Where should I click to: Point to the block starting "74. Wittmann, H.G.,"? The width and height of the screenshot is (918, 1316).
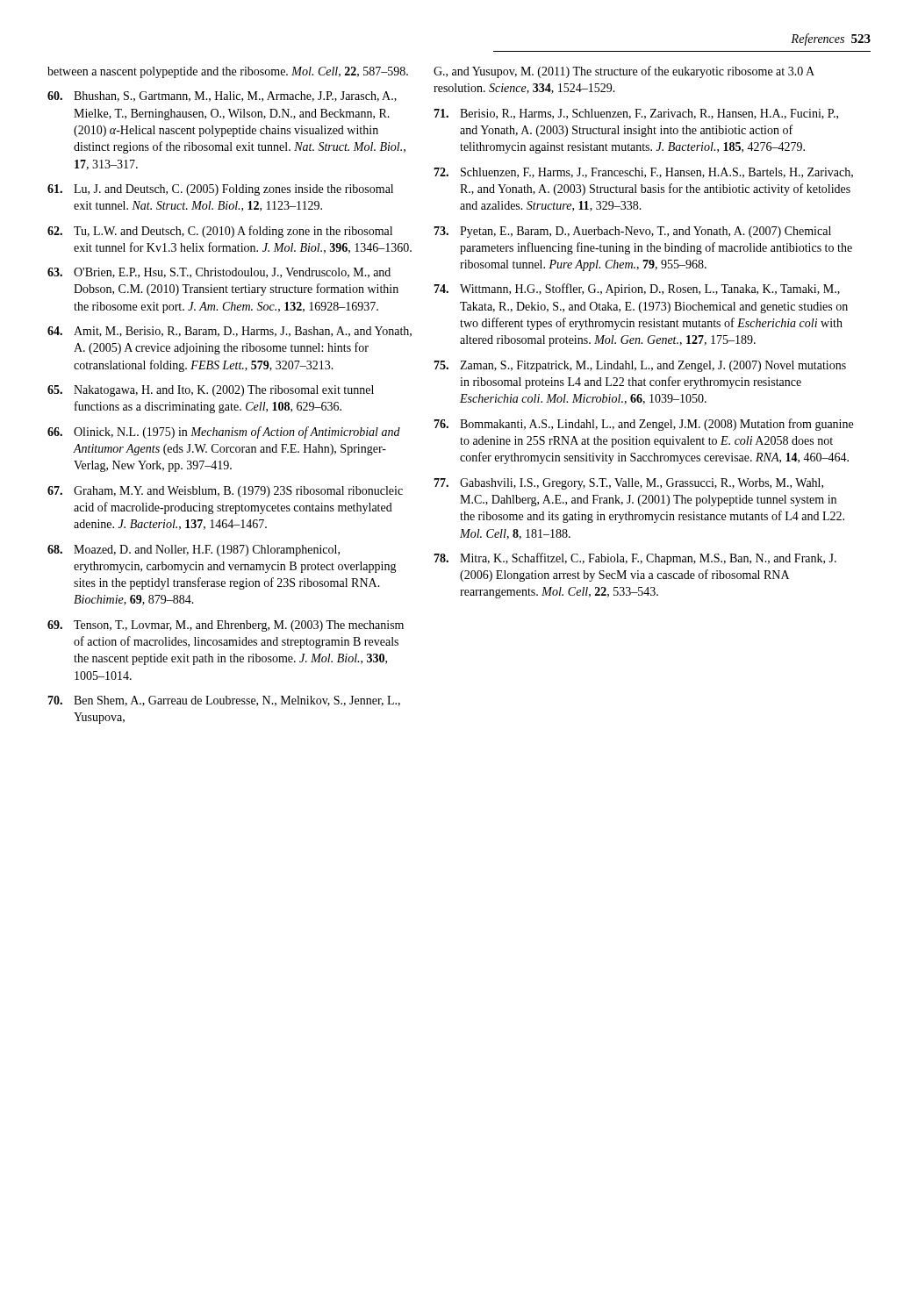[x=644, y=315]
